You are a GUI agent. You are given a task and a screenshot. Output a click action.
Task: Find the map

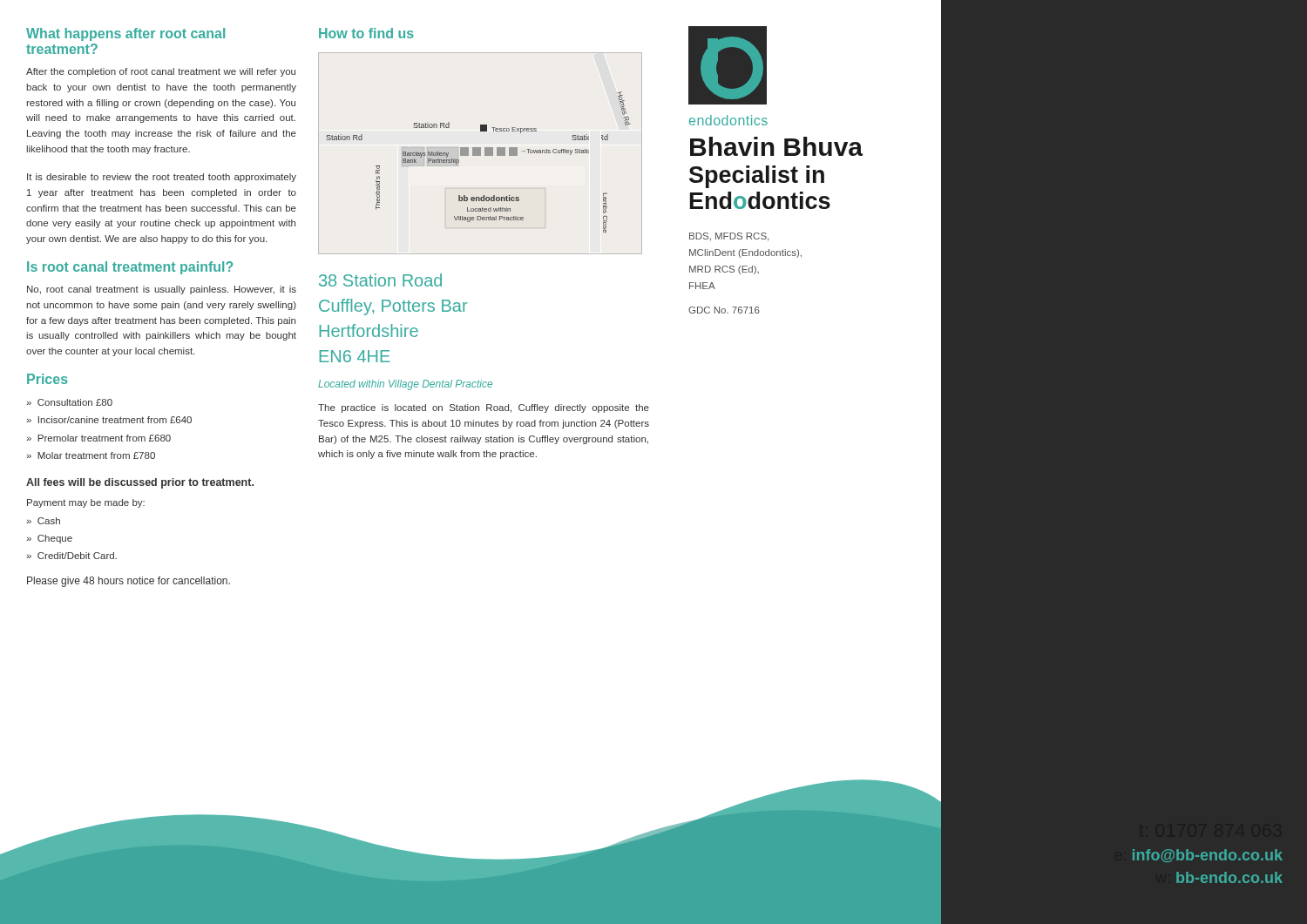point(480,153)
